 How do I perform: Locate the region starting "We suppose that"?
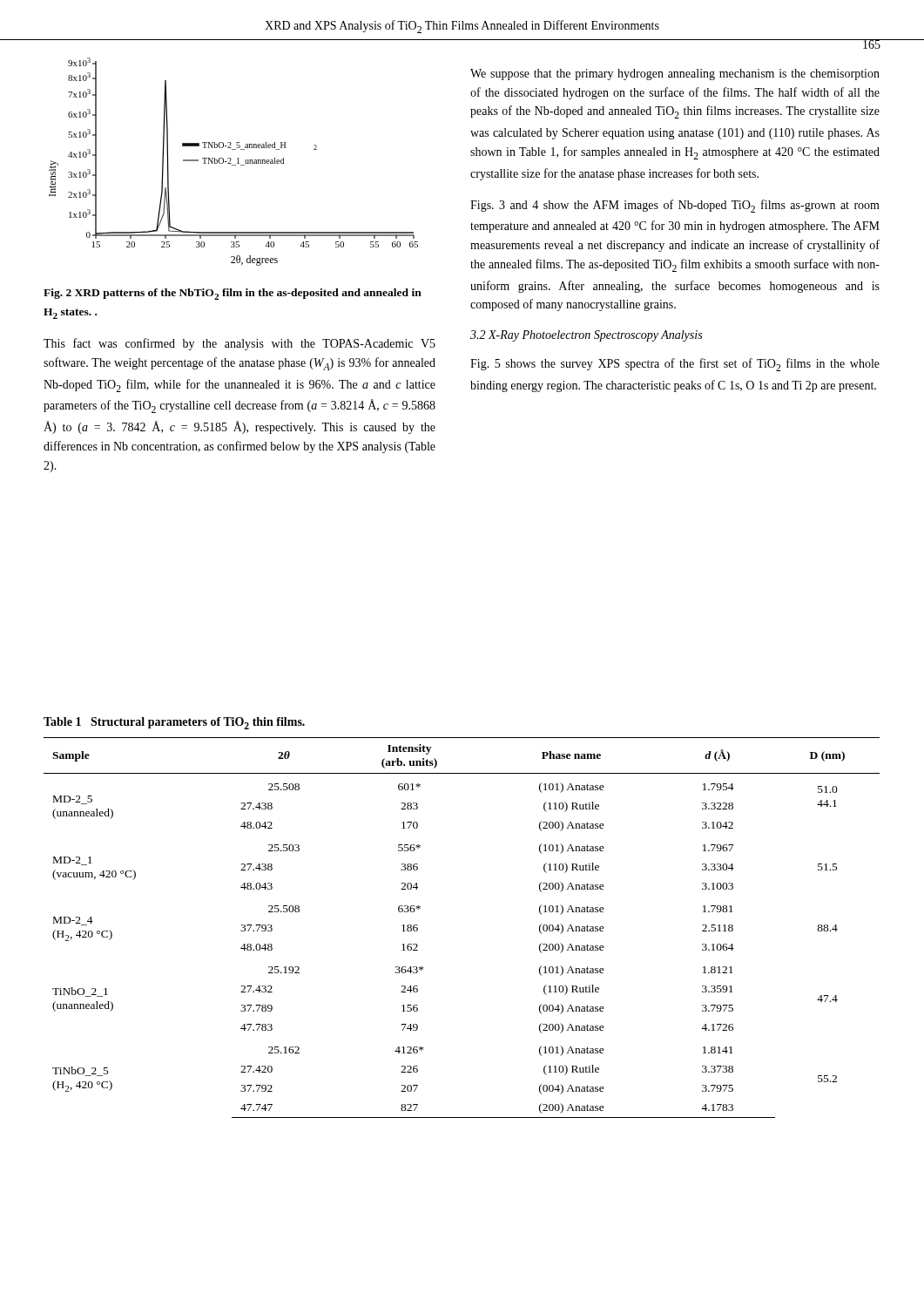click(x=675, y=124)
